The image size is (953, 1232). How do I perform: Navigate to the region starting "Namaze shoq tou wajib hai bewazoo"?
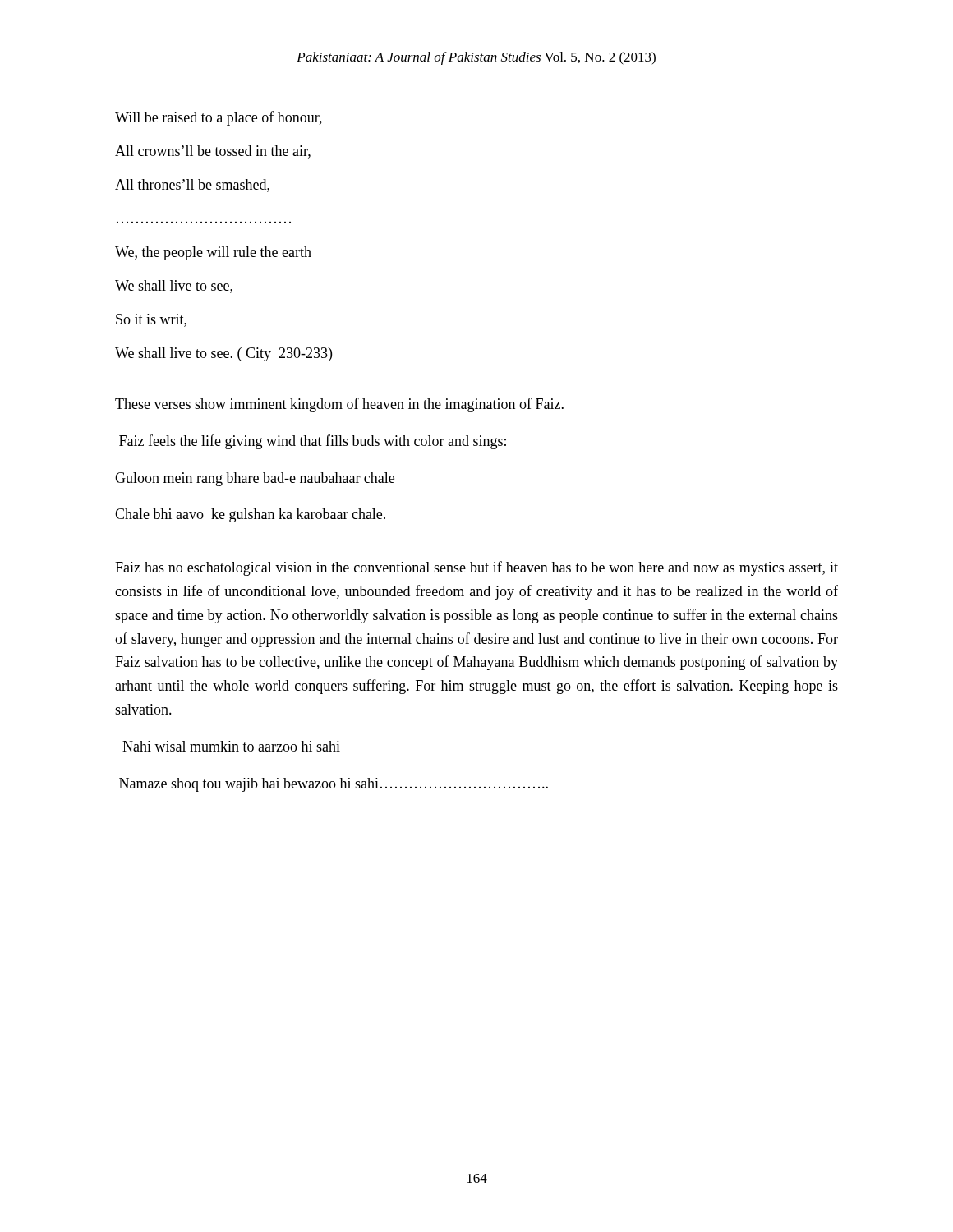[x=332, y=783]
